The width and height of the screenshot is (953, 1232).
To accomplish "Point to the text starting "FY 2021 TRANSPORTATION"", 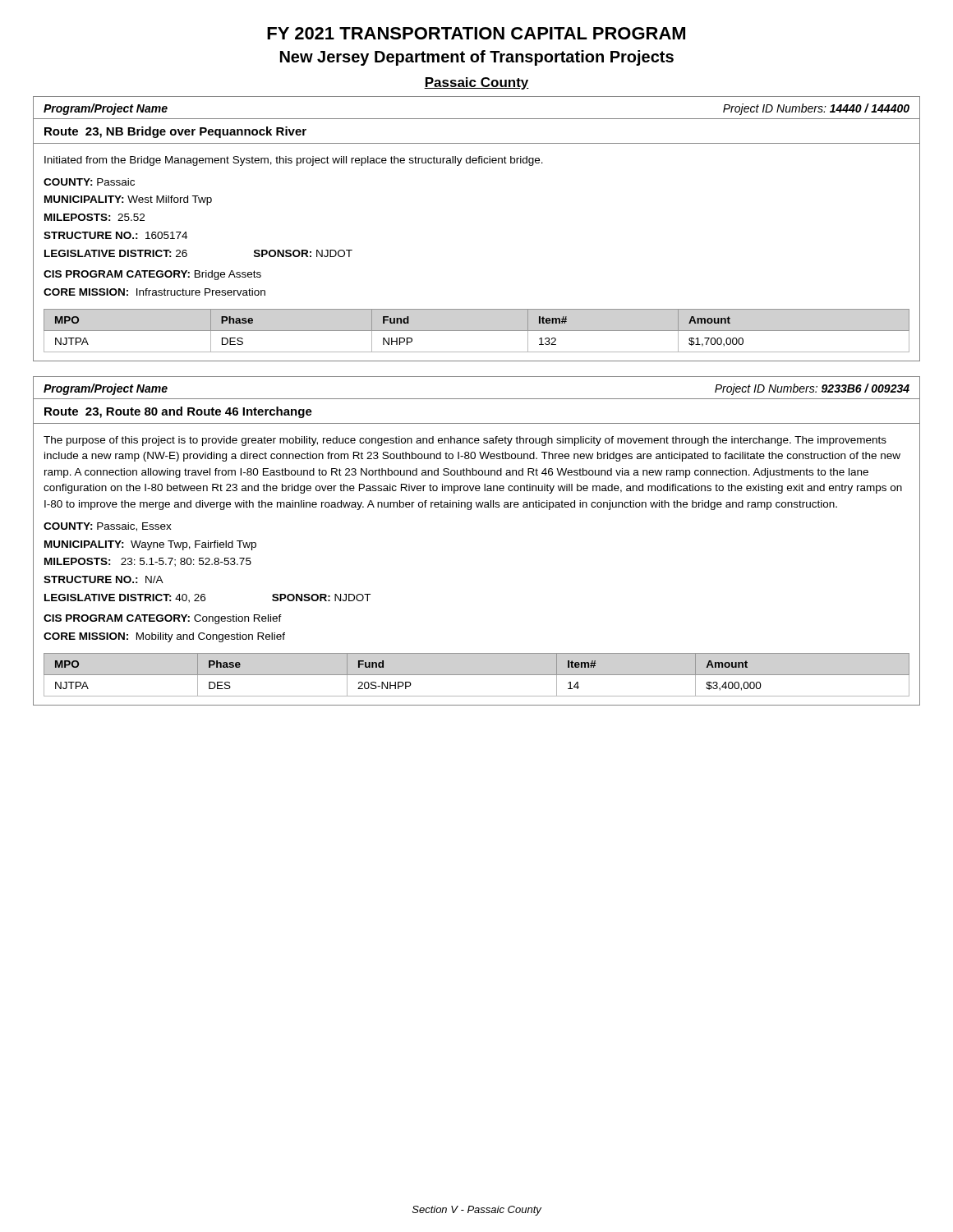I will point(476,33).
